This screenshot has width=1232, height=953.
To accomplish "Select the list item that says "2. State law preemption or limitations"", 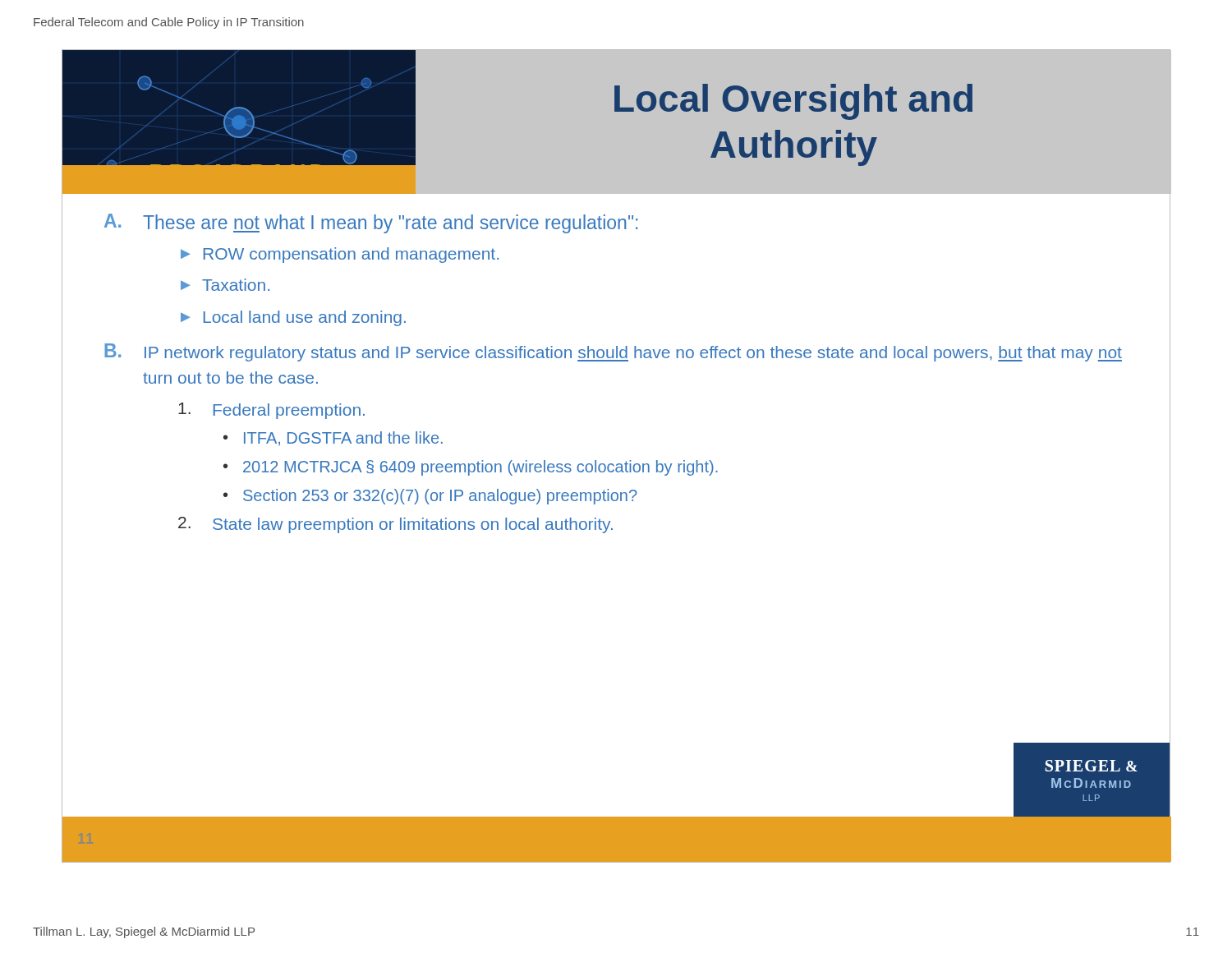I will [x=396, y=525].
